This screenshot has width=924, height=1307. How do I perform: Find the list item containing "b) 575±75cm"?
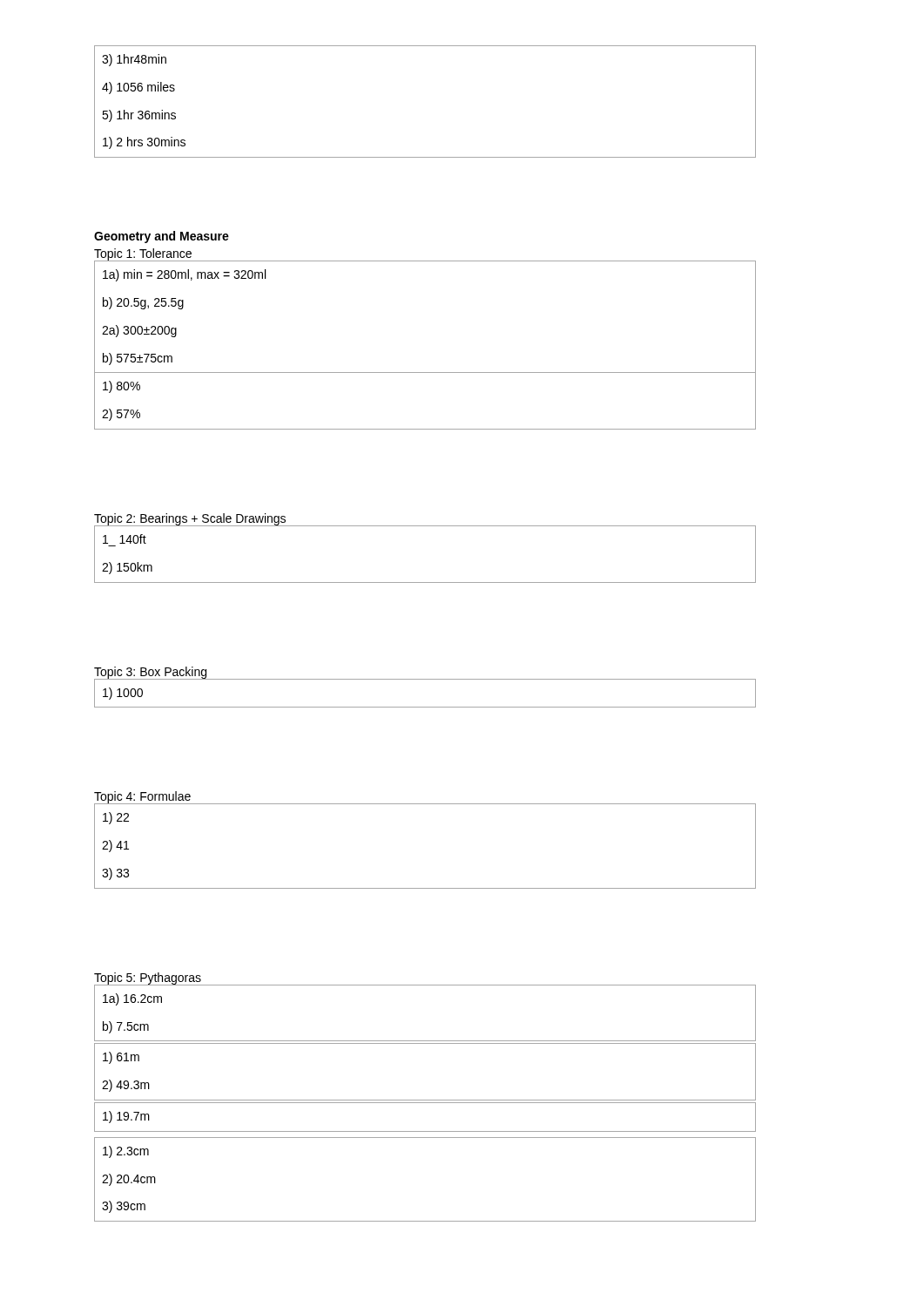coord(137,358)
